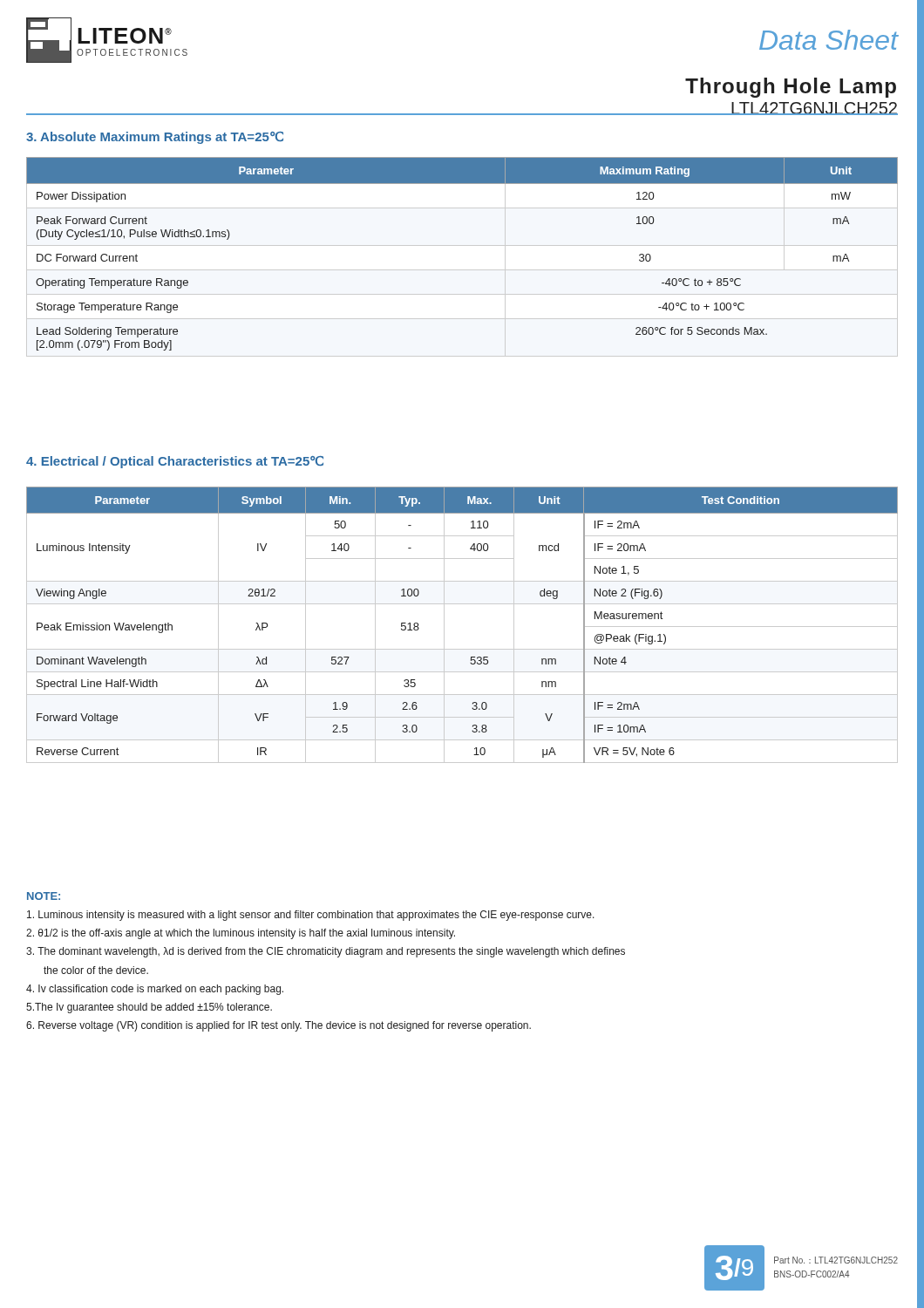The image size is (924, 1308).
Task: Select the logo
Action: 126,40
